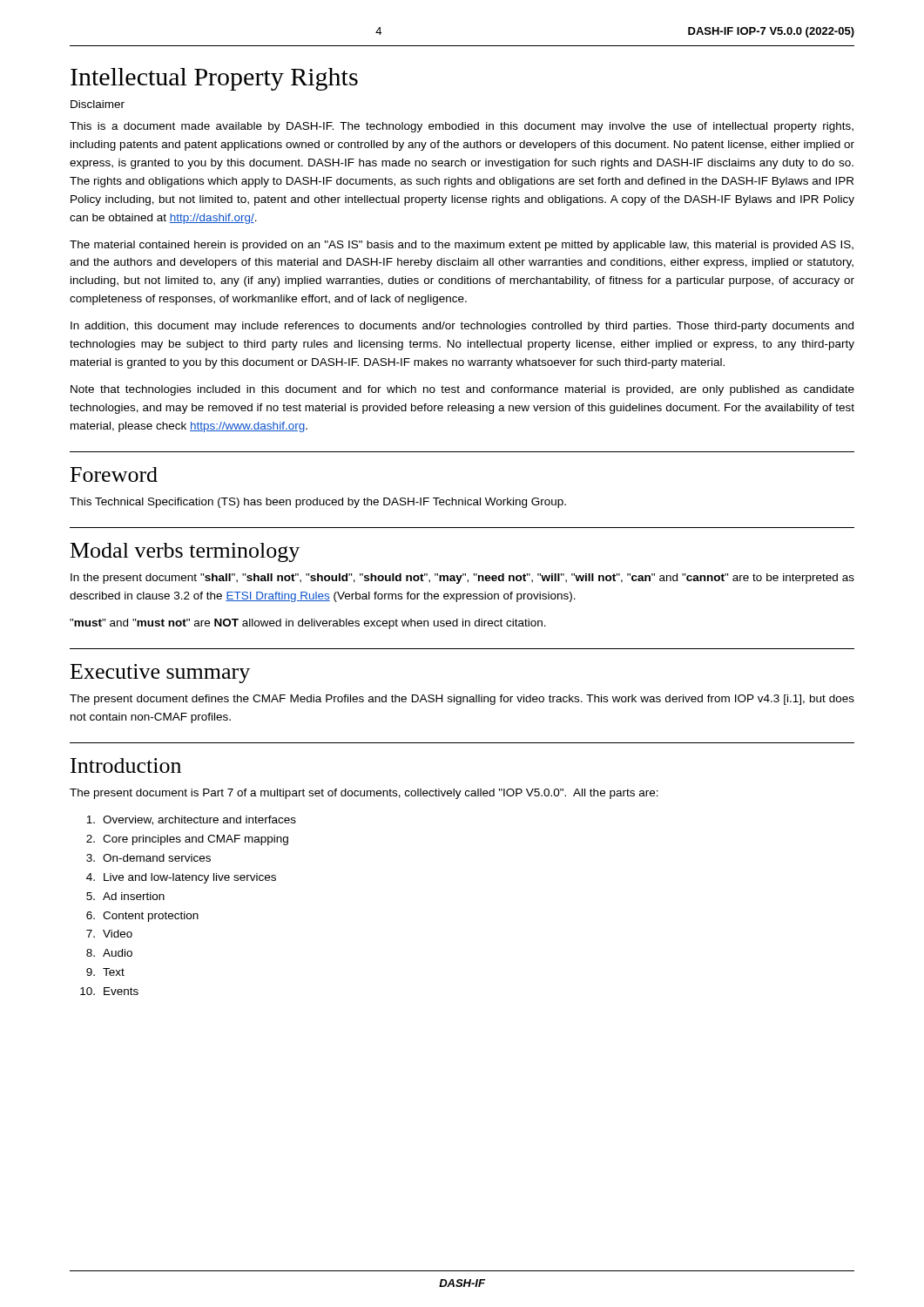Click where it says "3.On-demand services"
The image size is (924, 1307).
pos(140,859)
